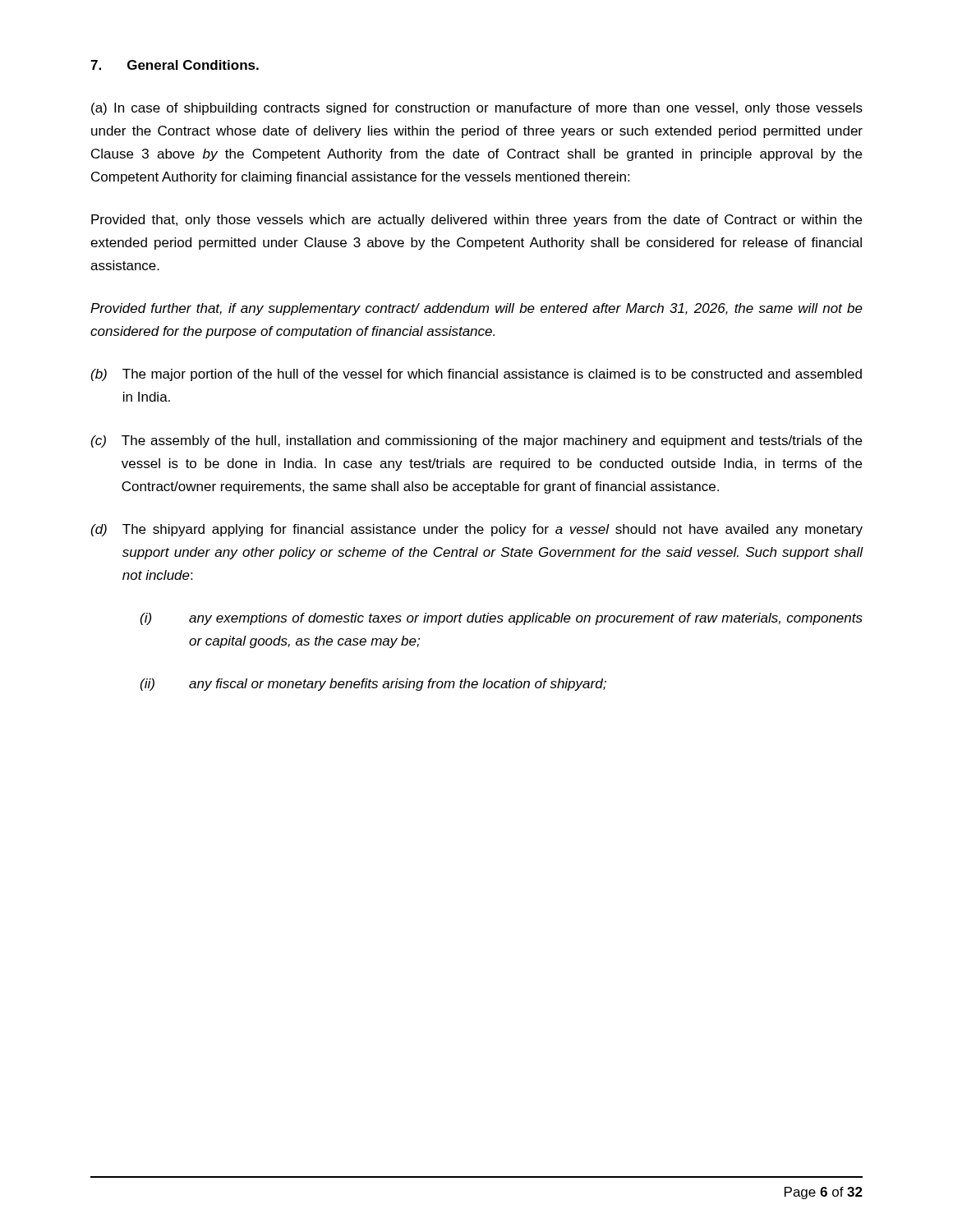
Task: Click the passage that begins "(c) The assembly of the hull, installation and"
Action: (x=476, y=464)
